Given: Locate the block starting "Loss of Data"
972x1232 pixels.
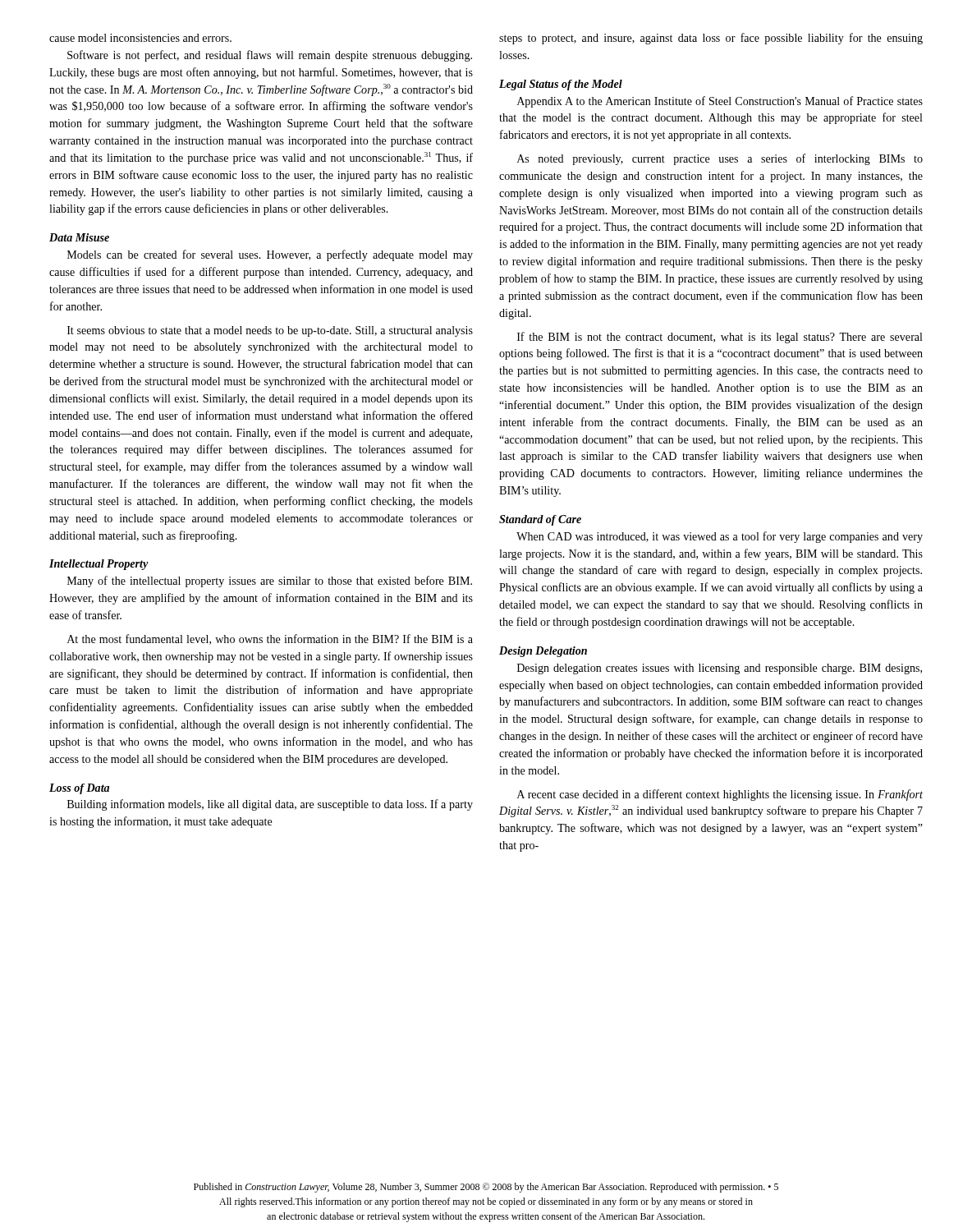Looking at the screenshot, I should click(79, 789).
